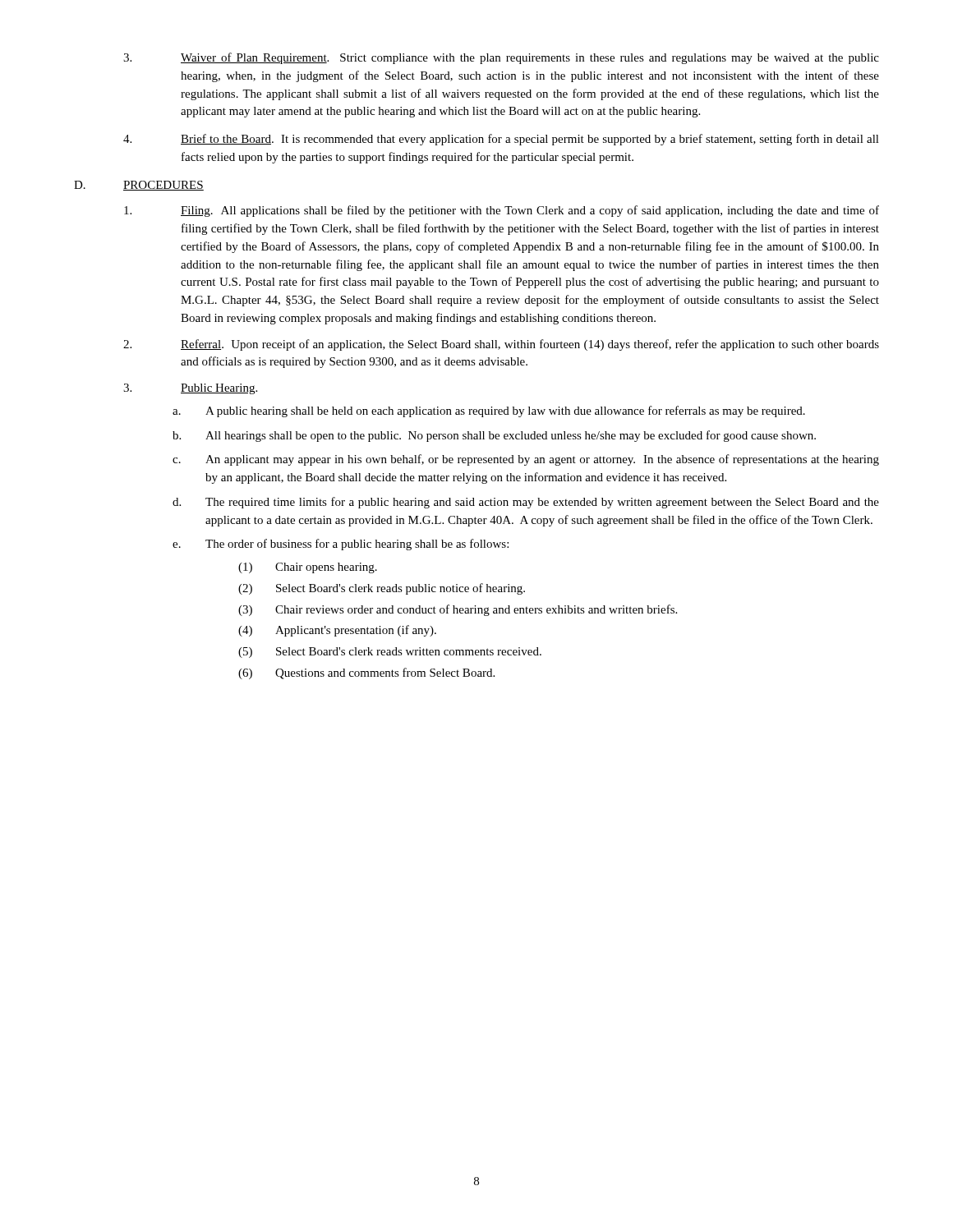Click on the list item that reads "(5) Select Board's clerk reads written"
953x1232 pixels.
point(390,653)
